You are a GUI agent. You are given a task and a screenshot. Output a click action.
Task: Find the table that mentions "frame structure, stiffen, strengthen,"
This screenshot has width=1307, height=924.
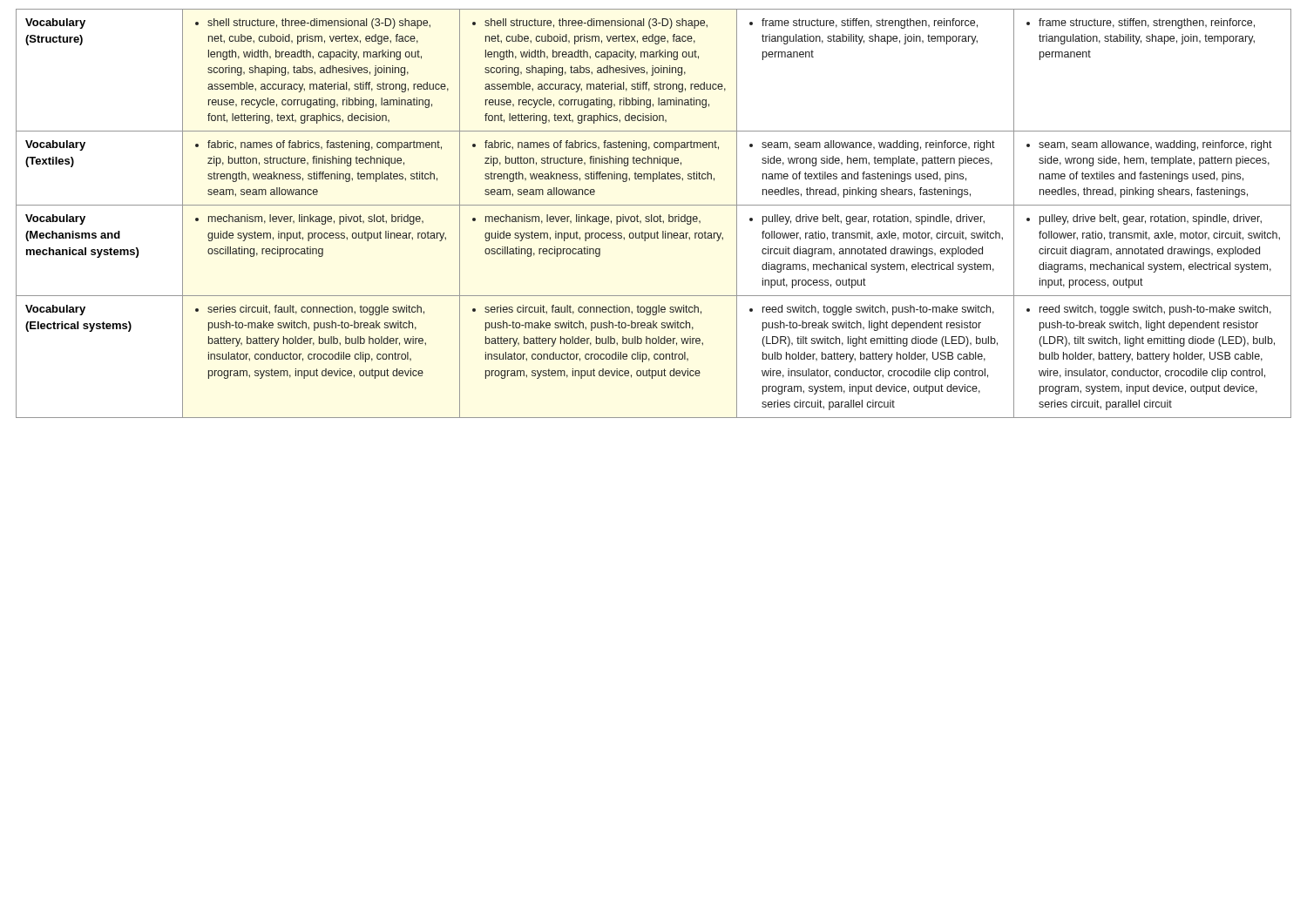(x=654, y=213)
